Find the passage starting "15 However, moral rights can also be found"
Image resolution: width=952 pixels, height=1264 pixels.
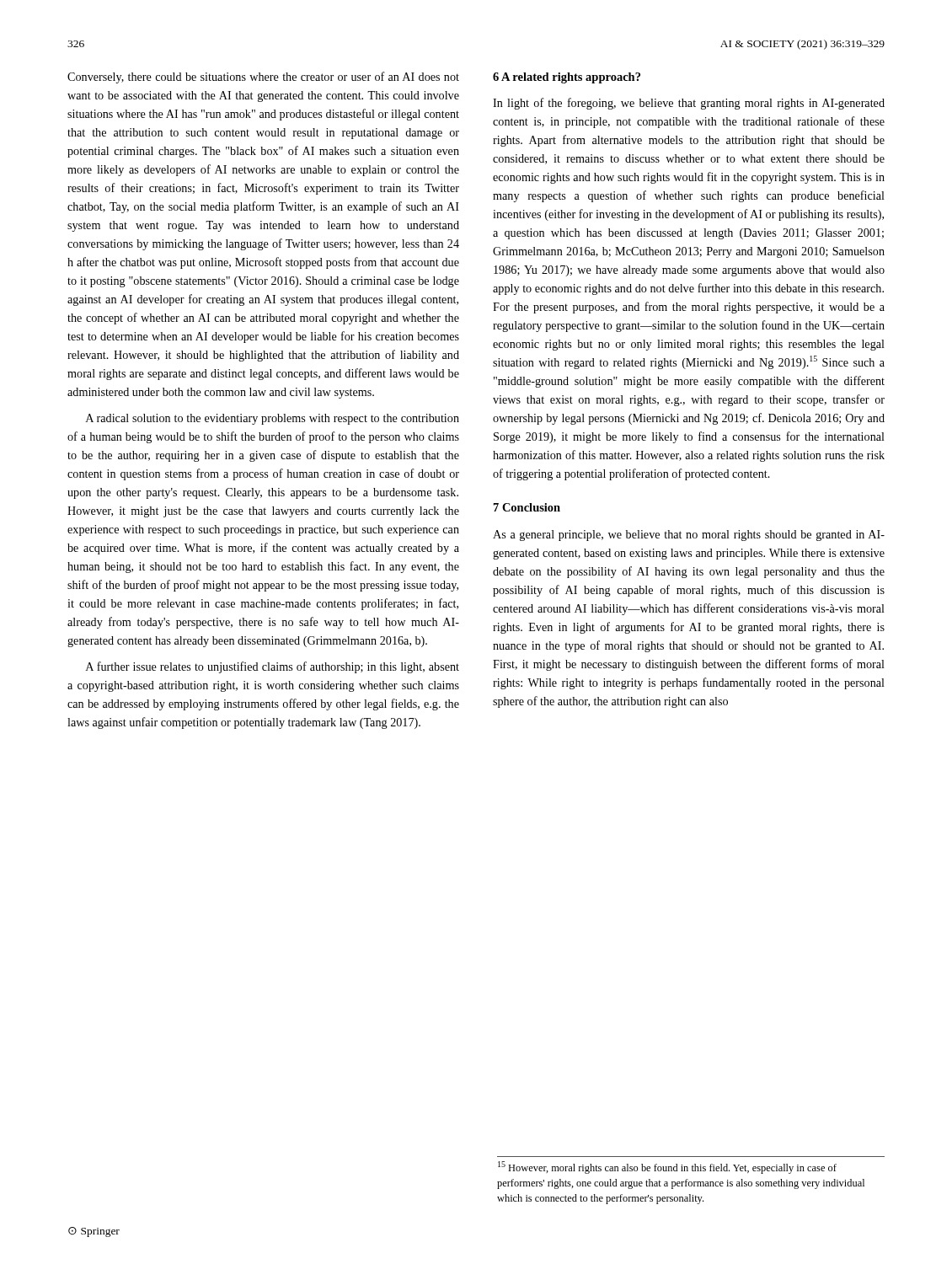click(681, 1182)
